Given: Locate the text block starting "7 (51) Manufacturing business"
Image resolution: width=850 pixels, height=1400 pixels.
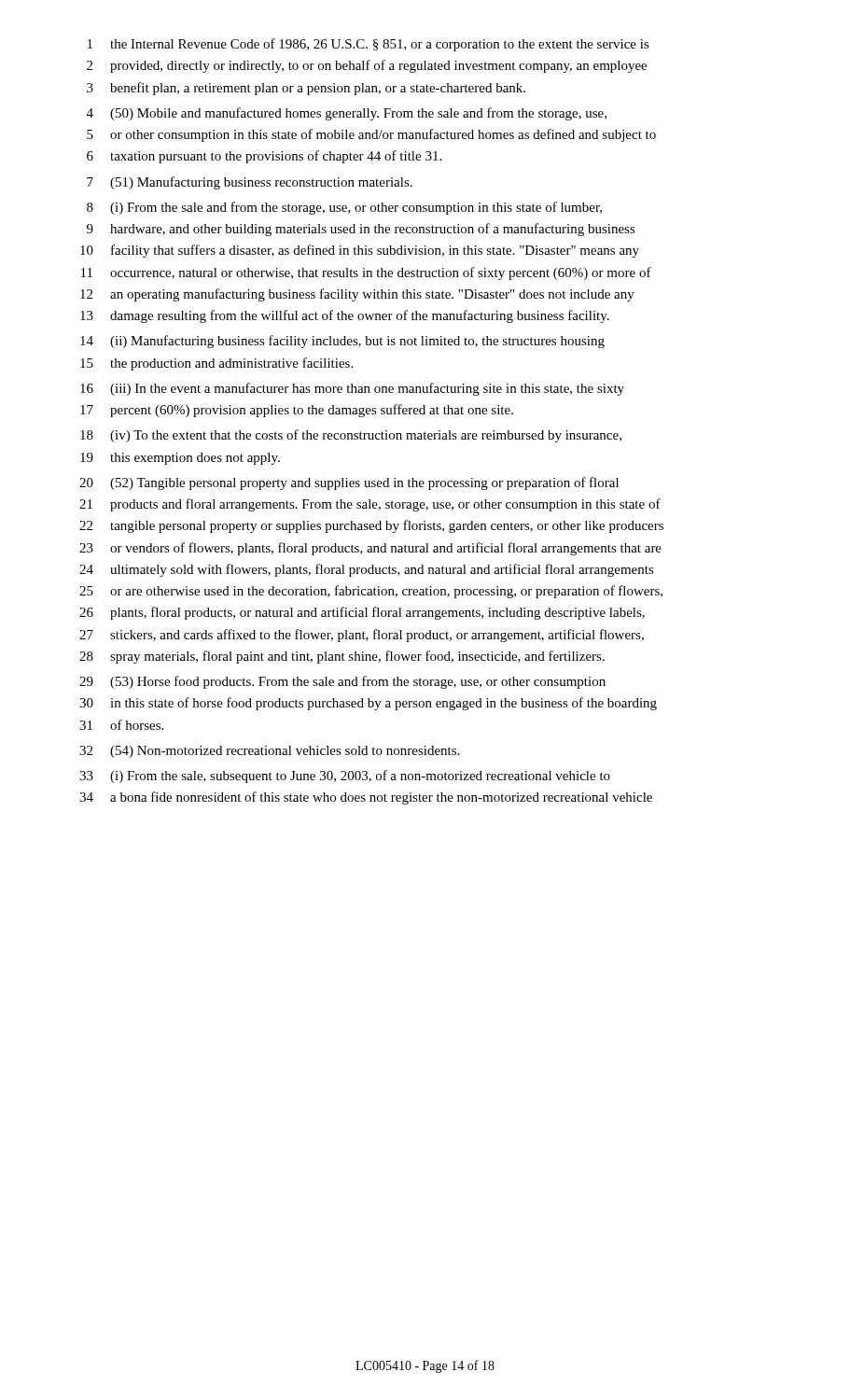Looking at the screenshot, I should pos(250,183).
